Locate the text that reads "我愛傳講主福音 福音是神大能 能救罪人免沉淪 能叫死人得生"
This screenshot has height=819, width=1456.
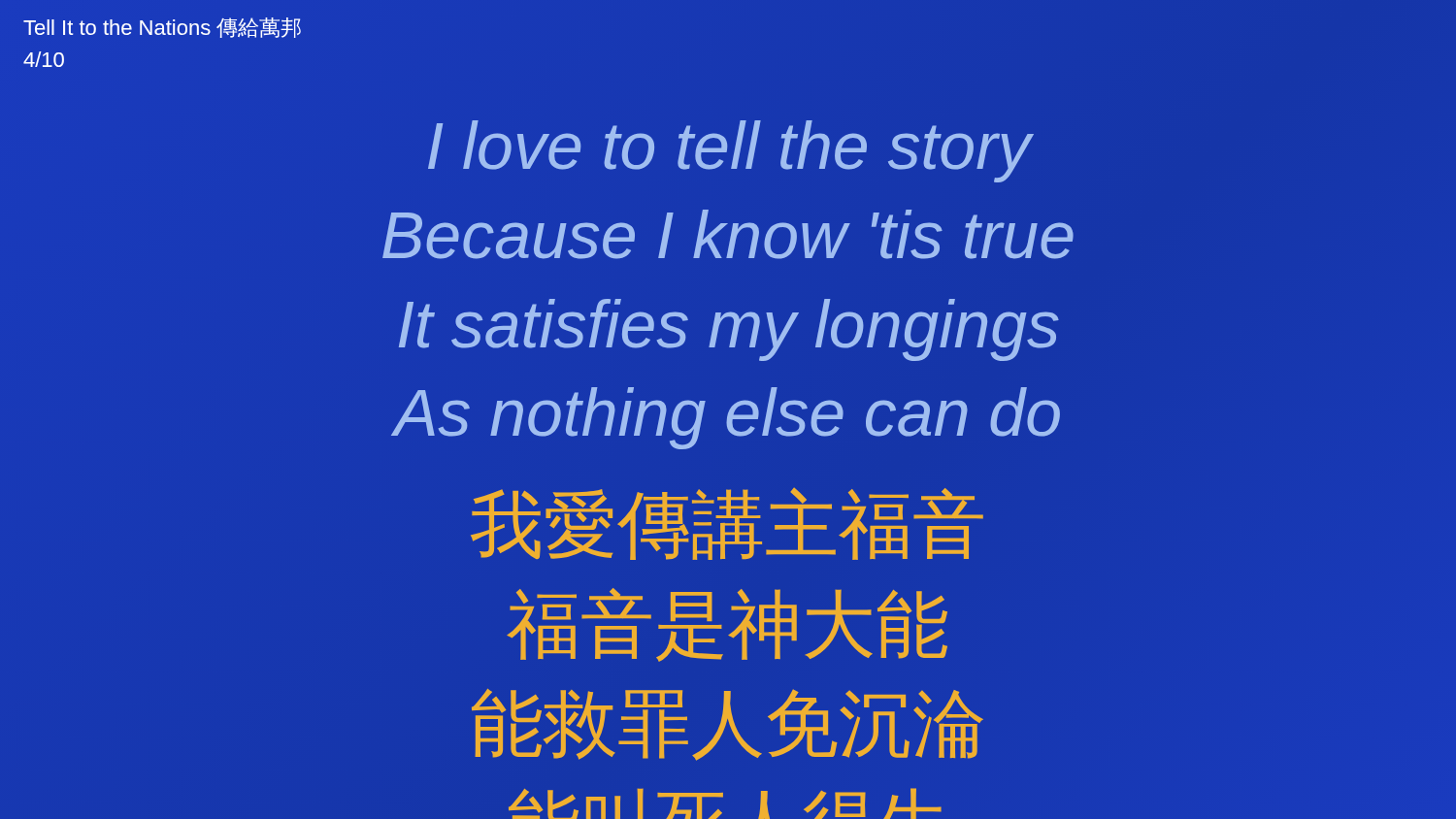coord(728,651)
